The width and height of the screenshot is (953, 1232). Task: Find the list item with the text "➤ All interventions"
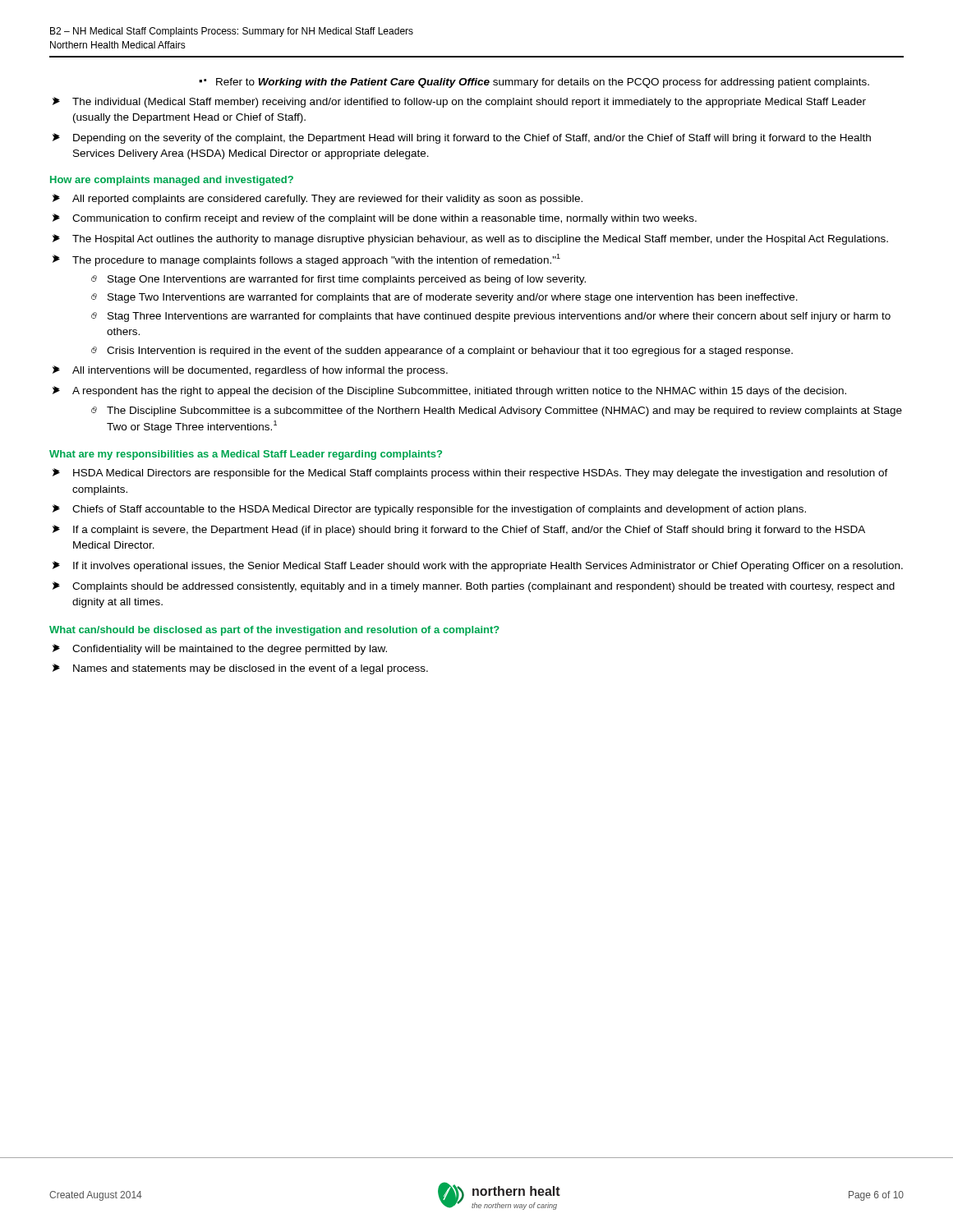(250, 371)
